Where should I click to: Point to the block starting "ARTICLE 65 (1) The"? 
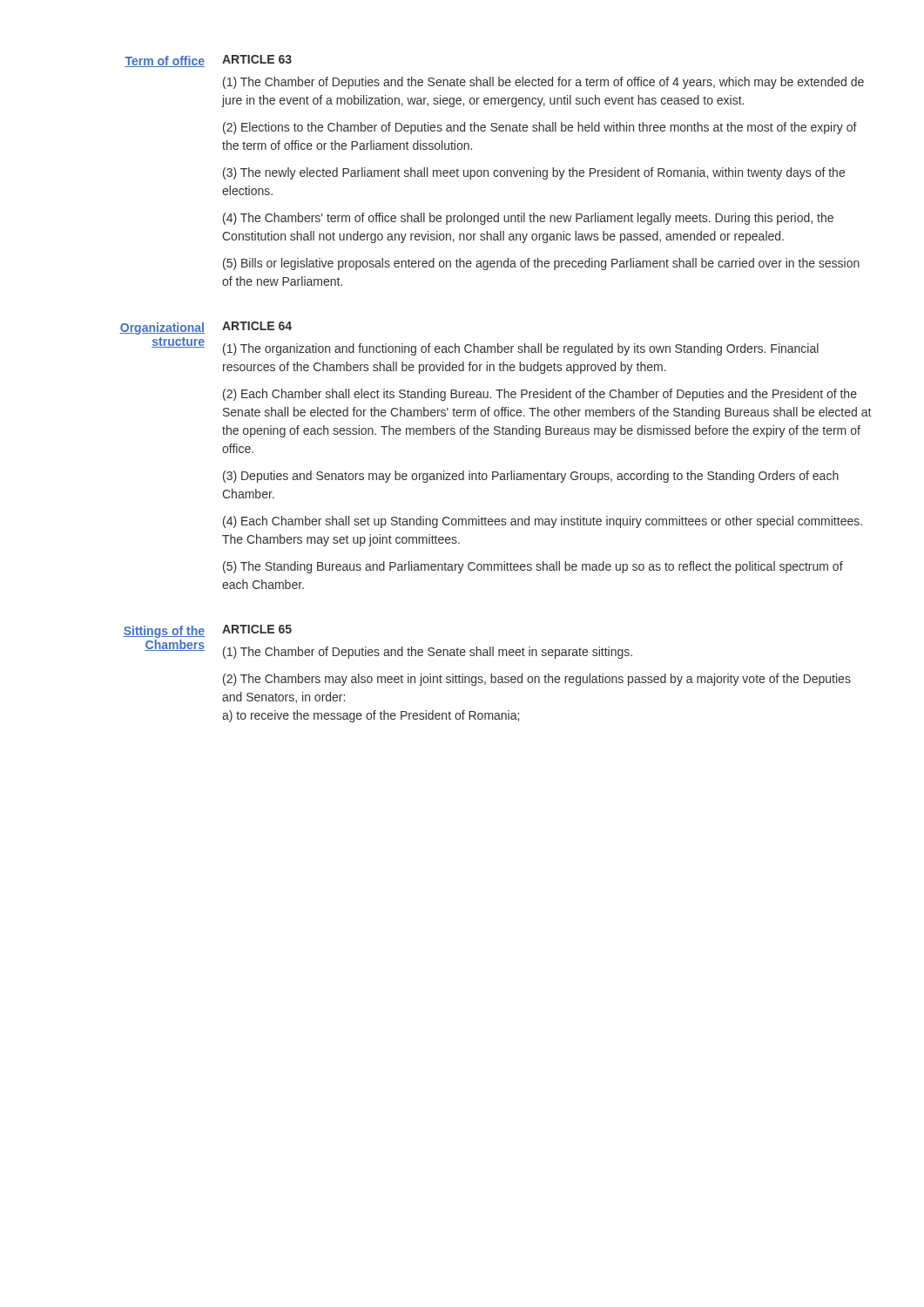547,674
